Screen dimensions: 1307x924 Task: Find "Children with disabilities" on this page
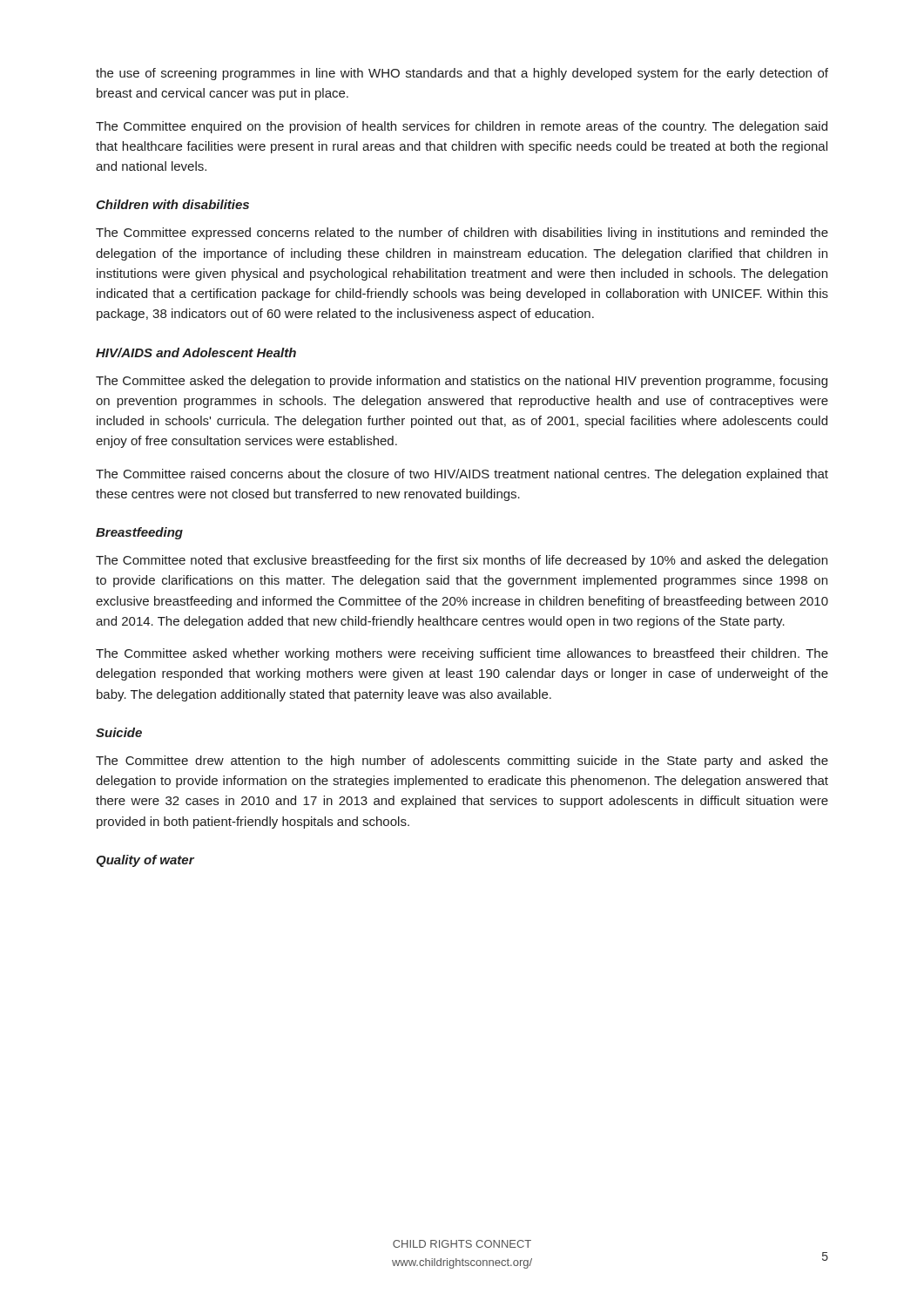[173, 205]
